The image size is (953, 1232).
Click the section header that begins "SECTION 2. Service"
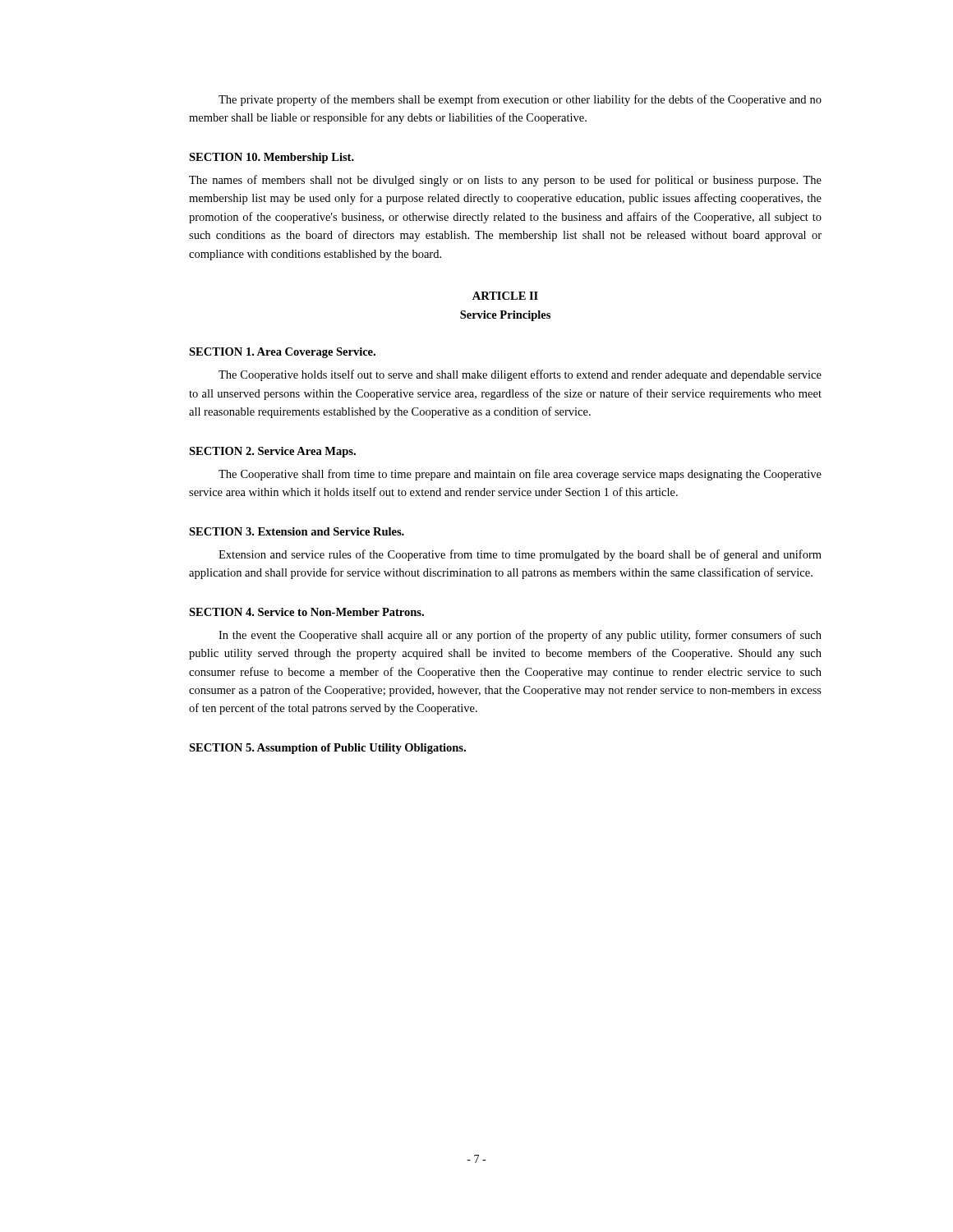(x=273, y=451)
